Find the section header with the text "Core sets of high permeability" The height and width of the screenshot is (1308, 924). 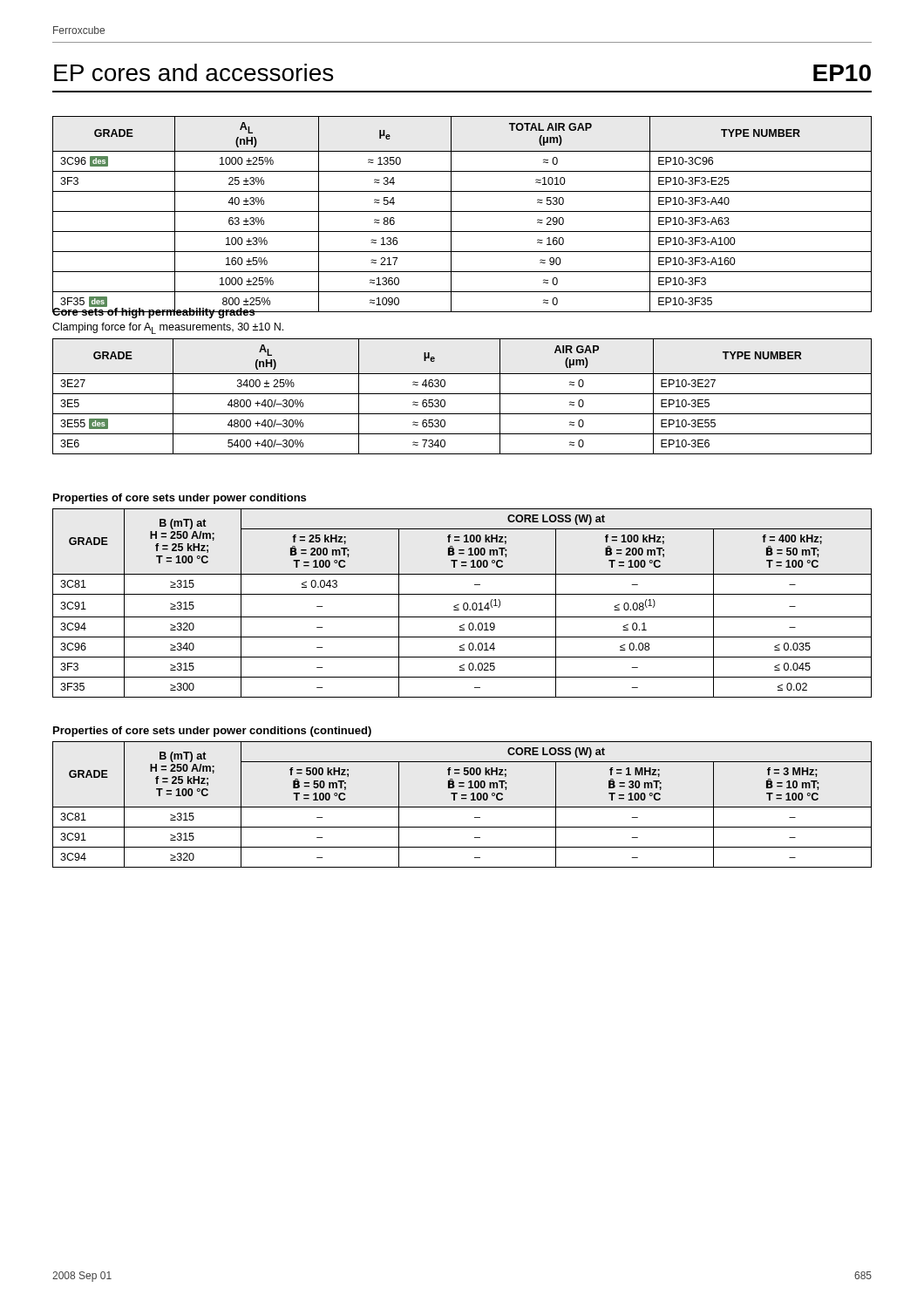point(154,312)
